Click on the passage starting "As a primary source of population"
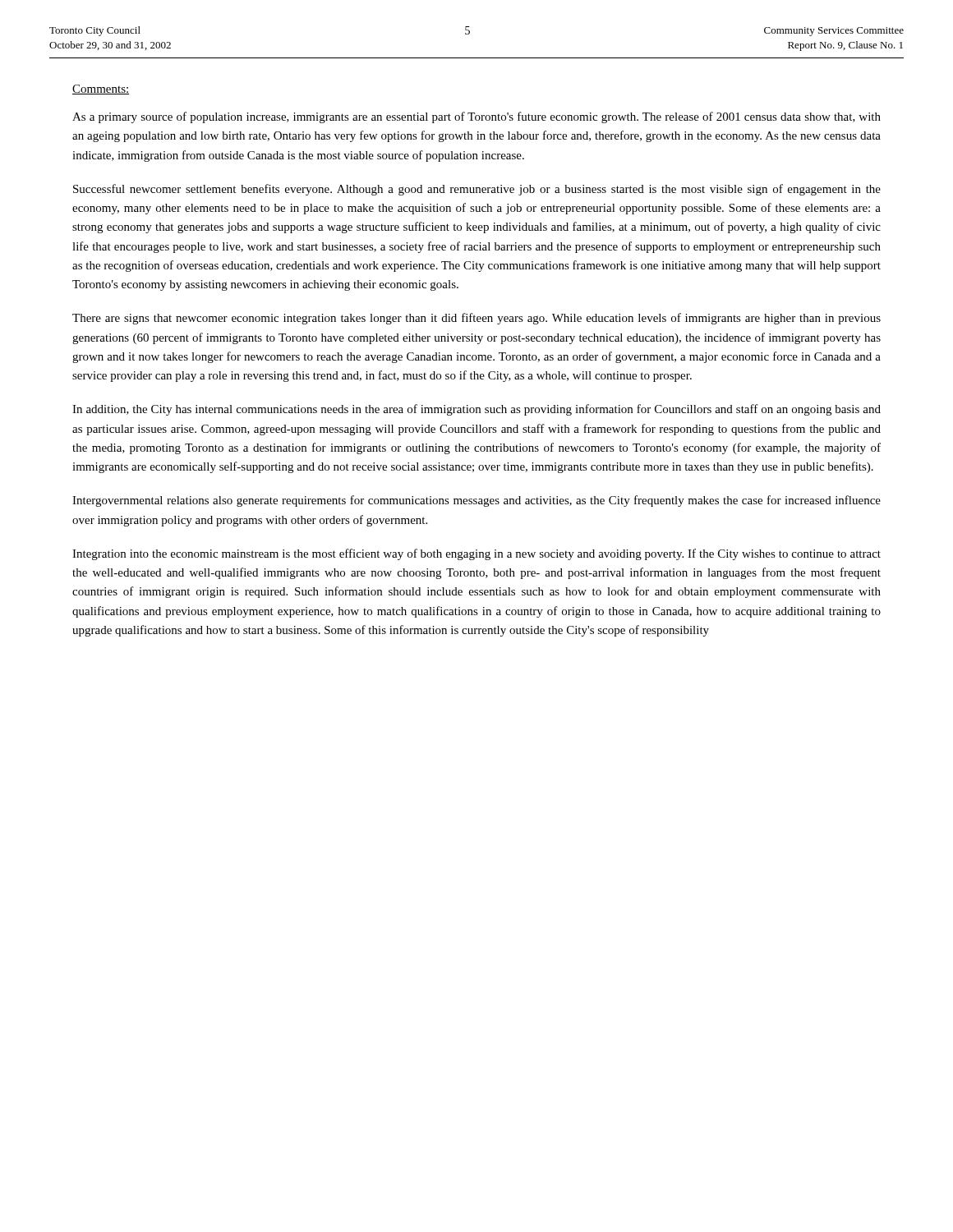This screenshot has height=1232, width=953. (476, 136)
